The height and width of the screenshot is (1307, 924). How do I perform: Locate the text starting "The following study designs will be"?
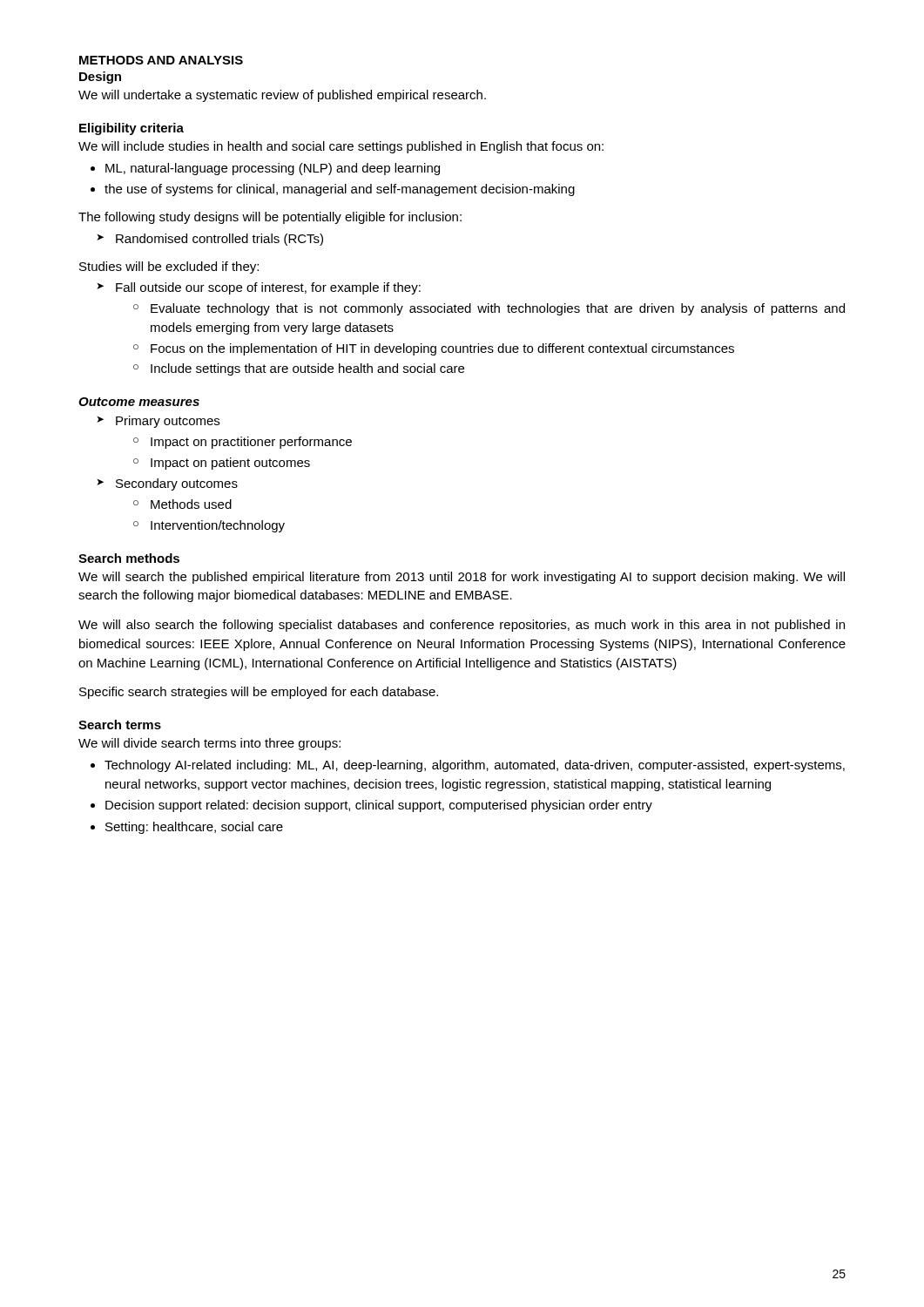click(462, 217)
